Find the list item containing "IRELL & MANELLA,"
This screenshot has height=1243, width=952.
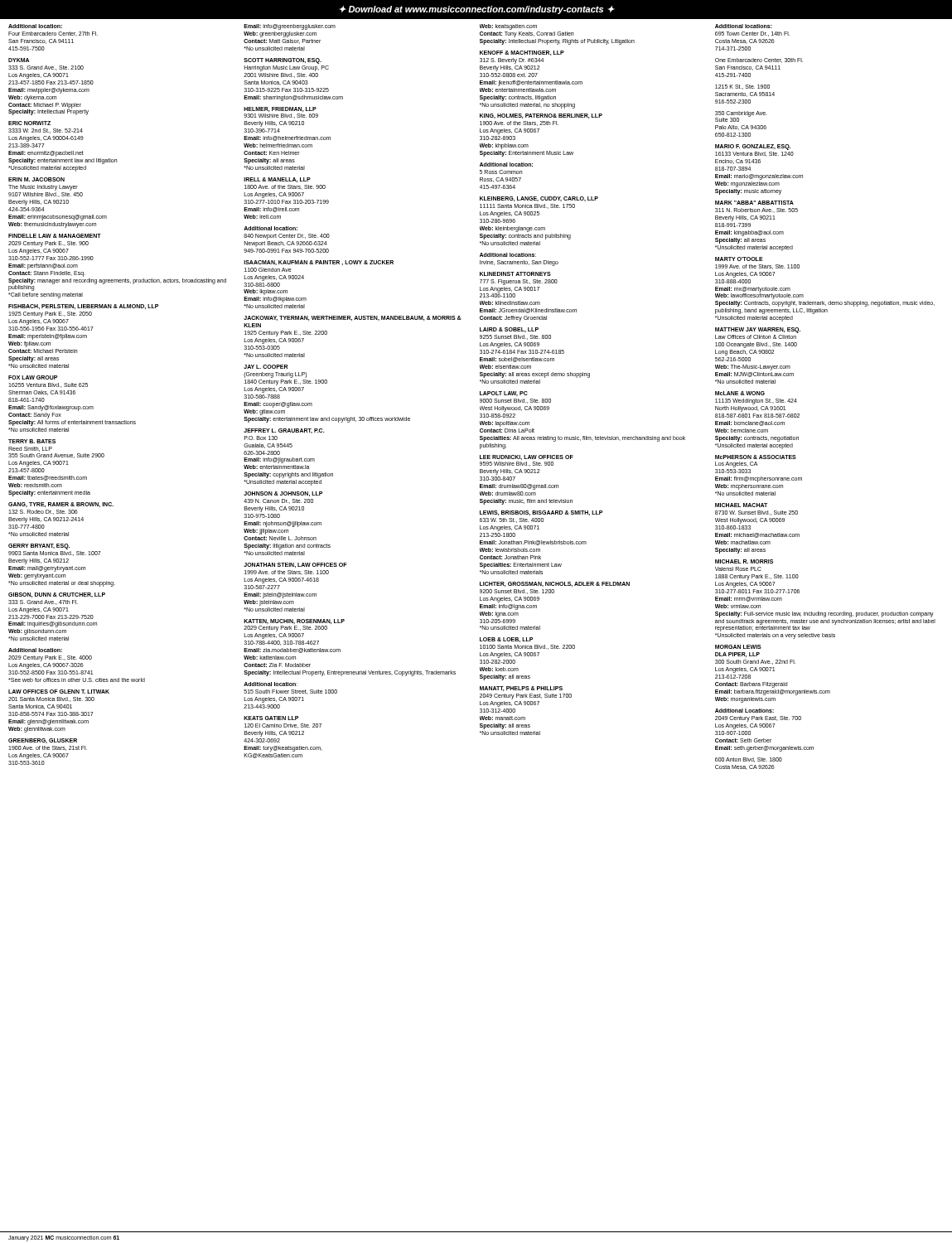tap(277, 180)
